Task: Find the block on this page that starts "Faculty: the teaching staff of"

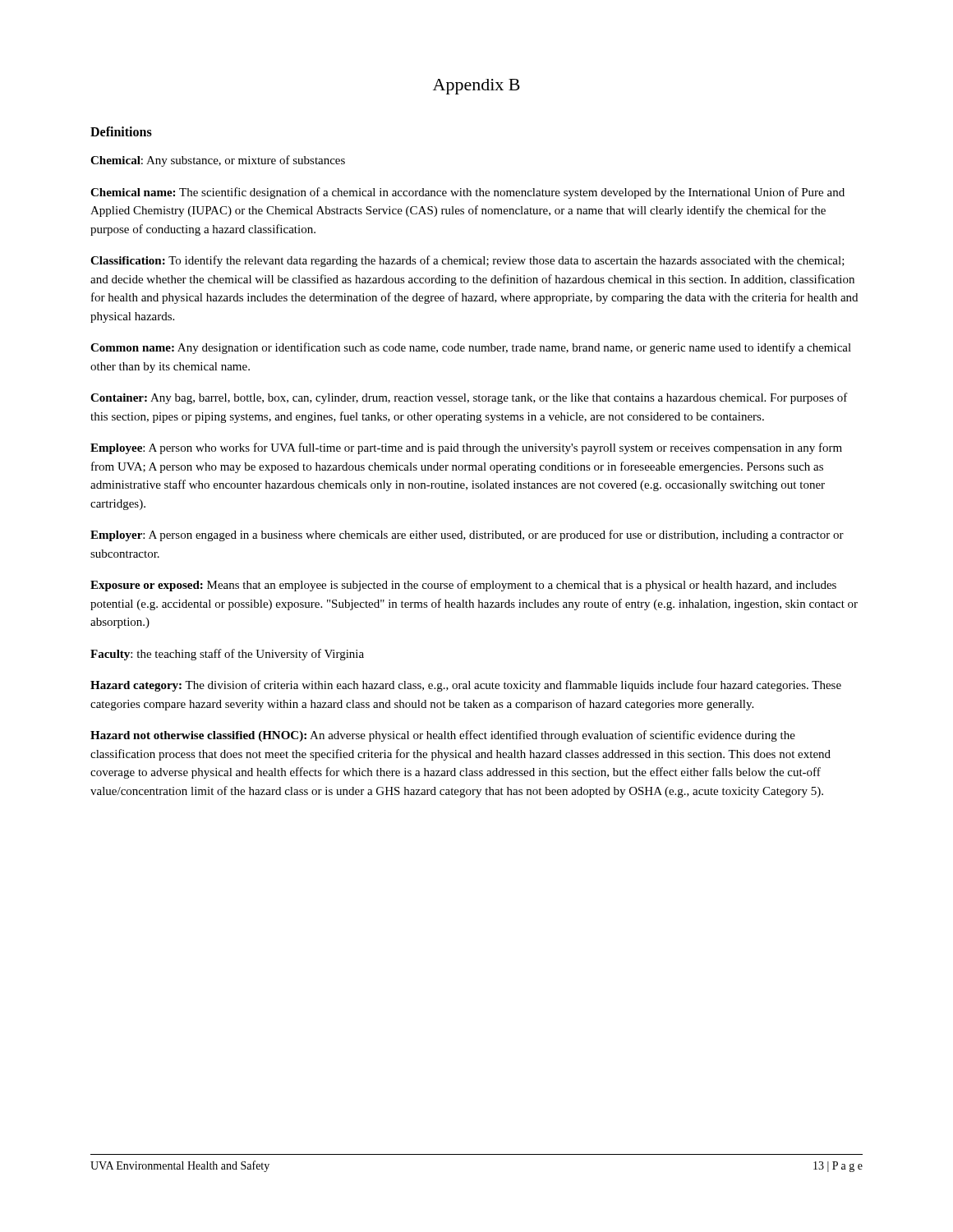Action: pos(227,655)
